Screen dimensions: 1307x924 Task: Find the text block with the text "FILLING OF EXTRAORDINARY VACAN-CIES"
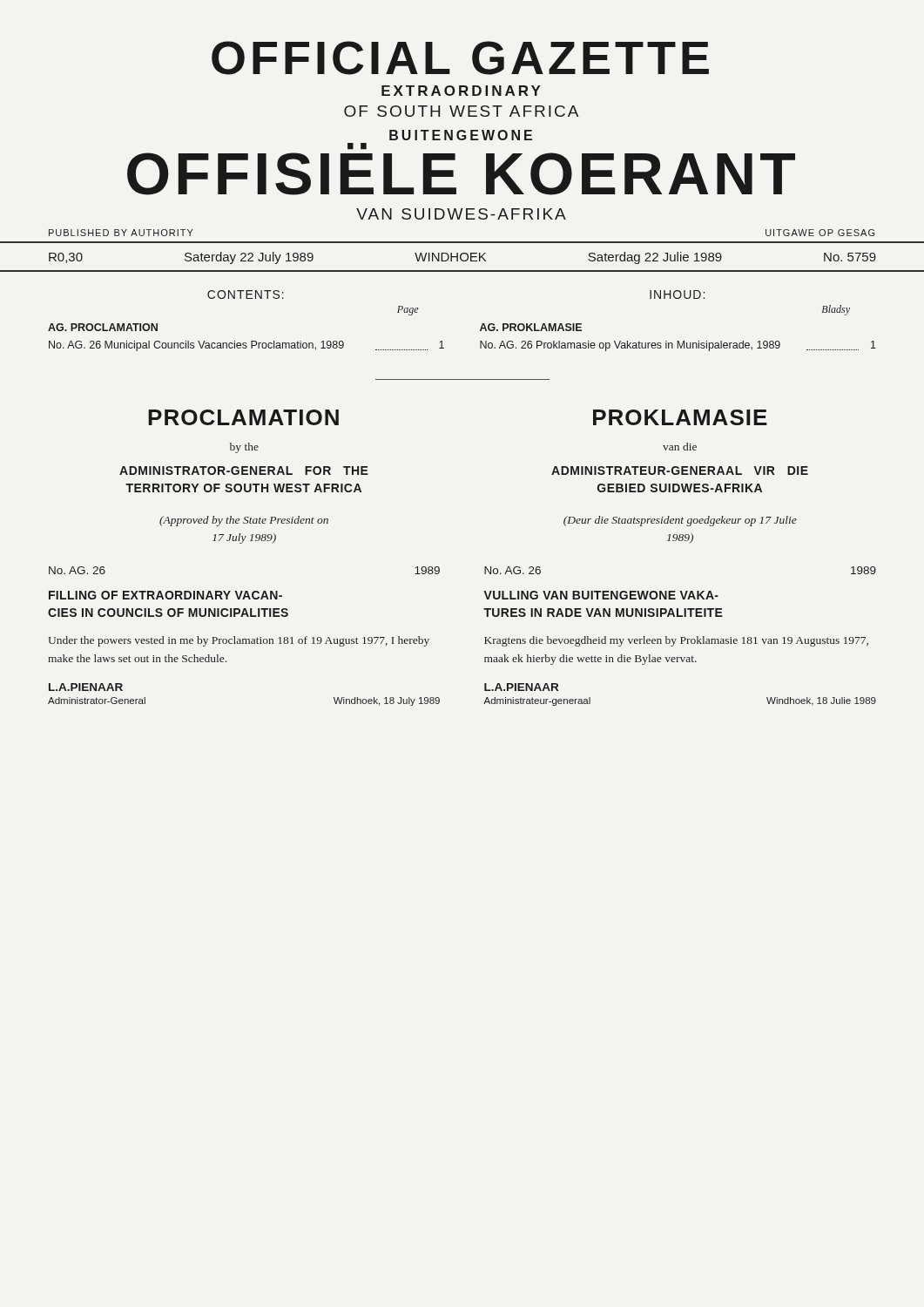168,604
